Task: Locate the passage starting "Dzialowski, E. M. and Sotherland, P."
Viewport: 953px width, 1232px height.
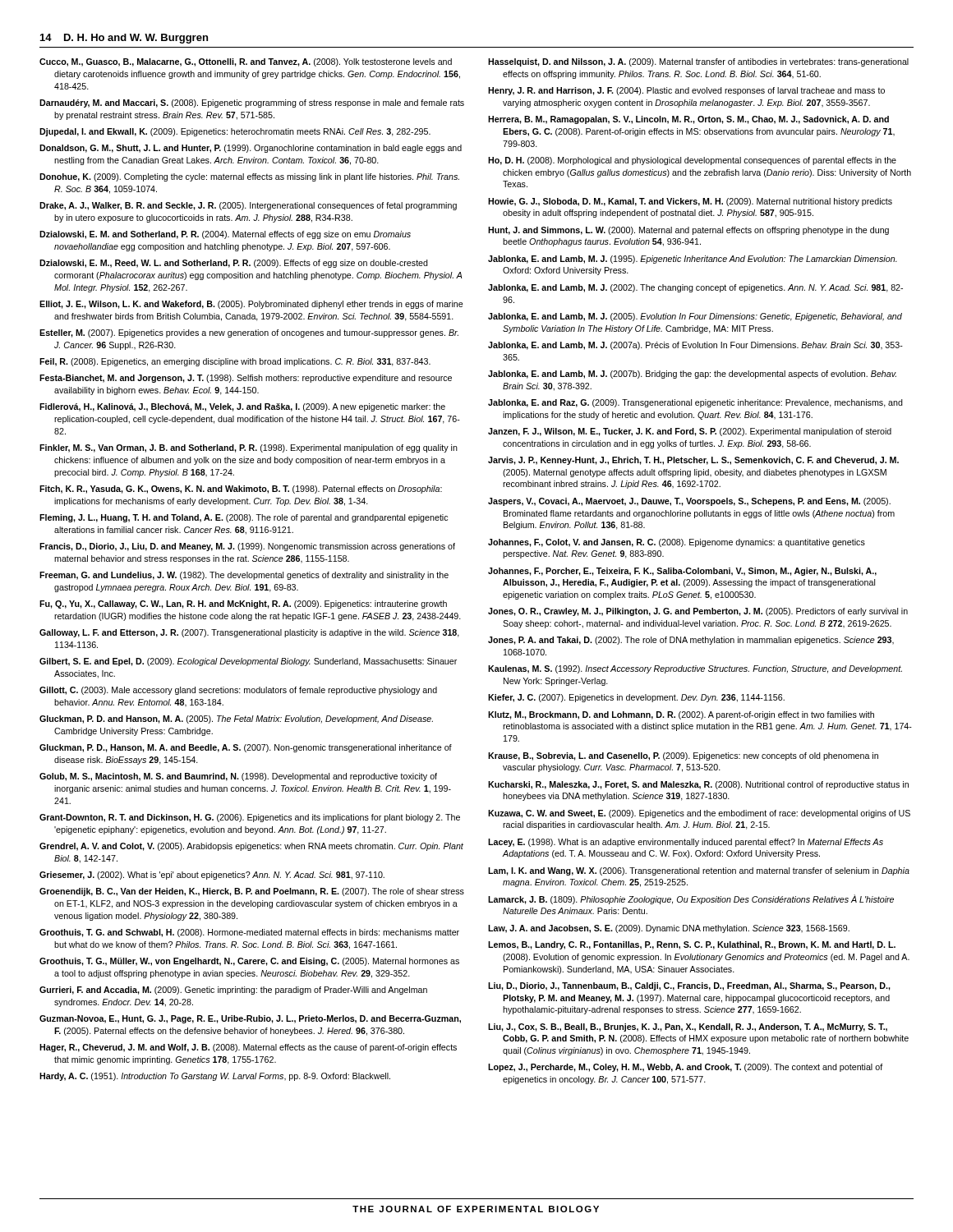Action: pos(225,240)
